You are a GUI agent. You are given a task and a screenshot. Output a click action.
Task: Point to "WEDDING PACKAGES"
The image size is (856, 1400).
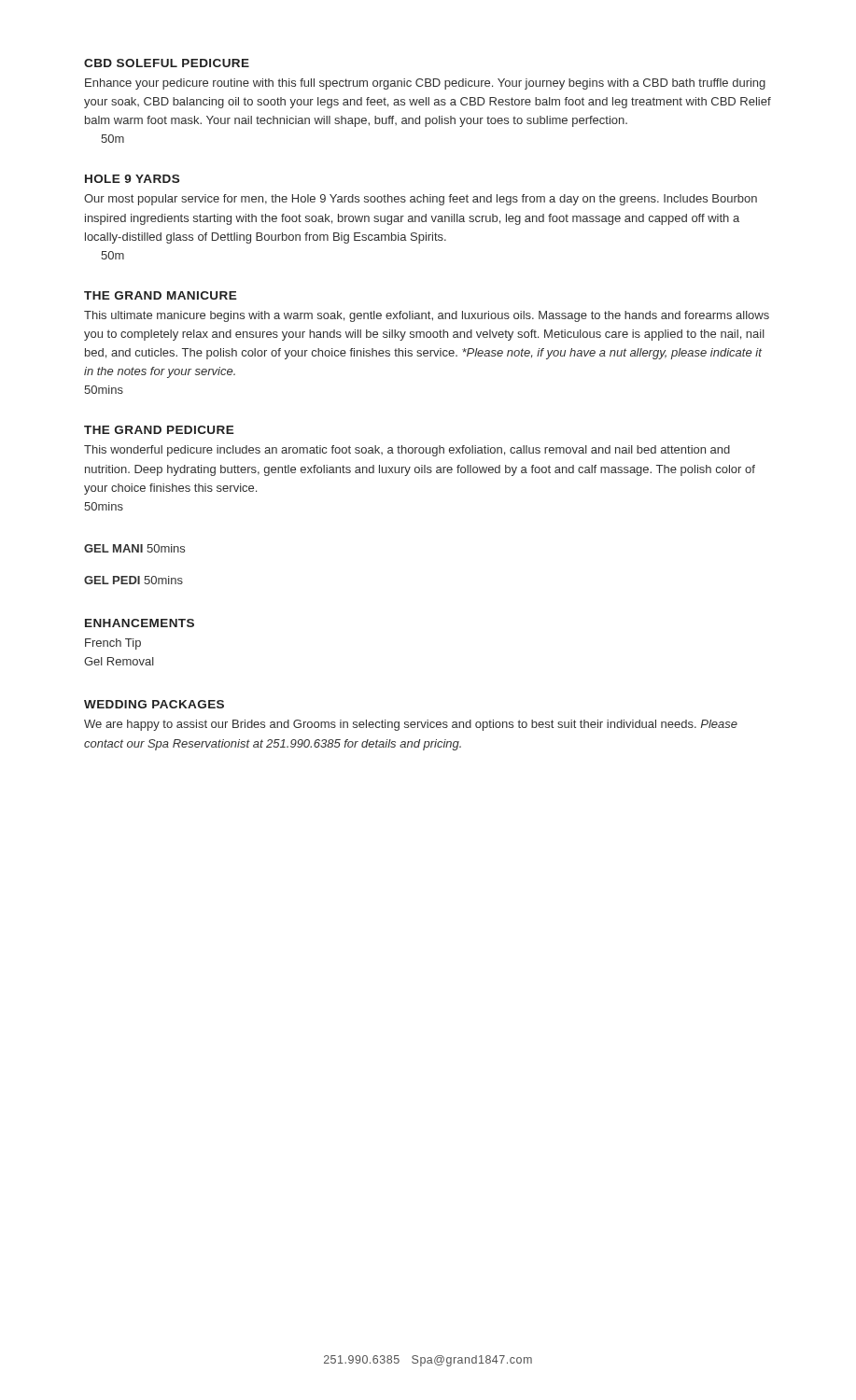[154, 705]
